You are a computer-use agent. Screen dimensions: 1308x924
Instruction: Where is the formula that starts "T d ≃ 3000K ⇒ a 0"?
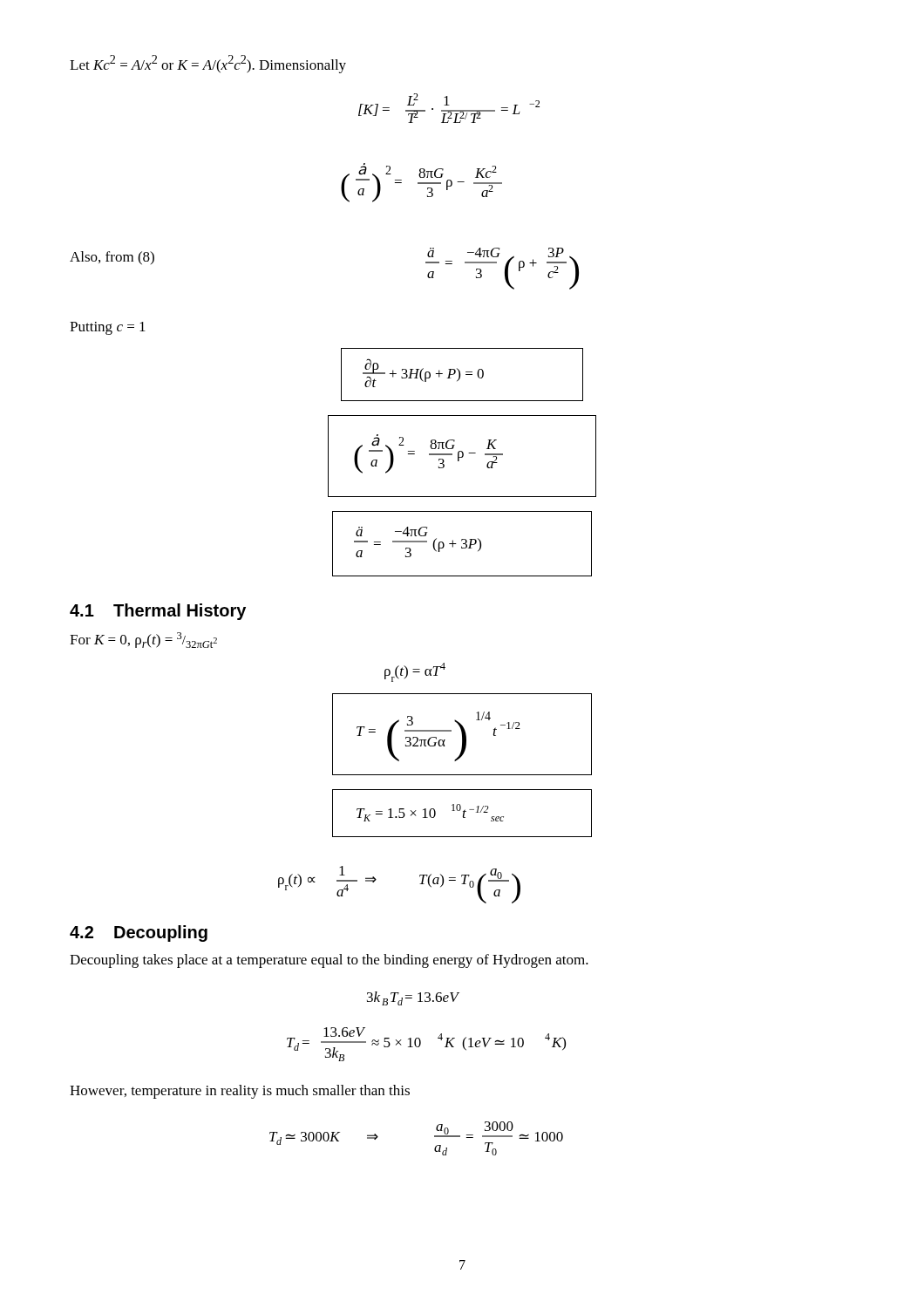point(462,1137)
